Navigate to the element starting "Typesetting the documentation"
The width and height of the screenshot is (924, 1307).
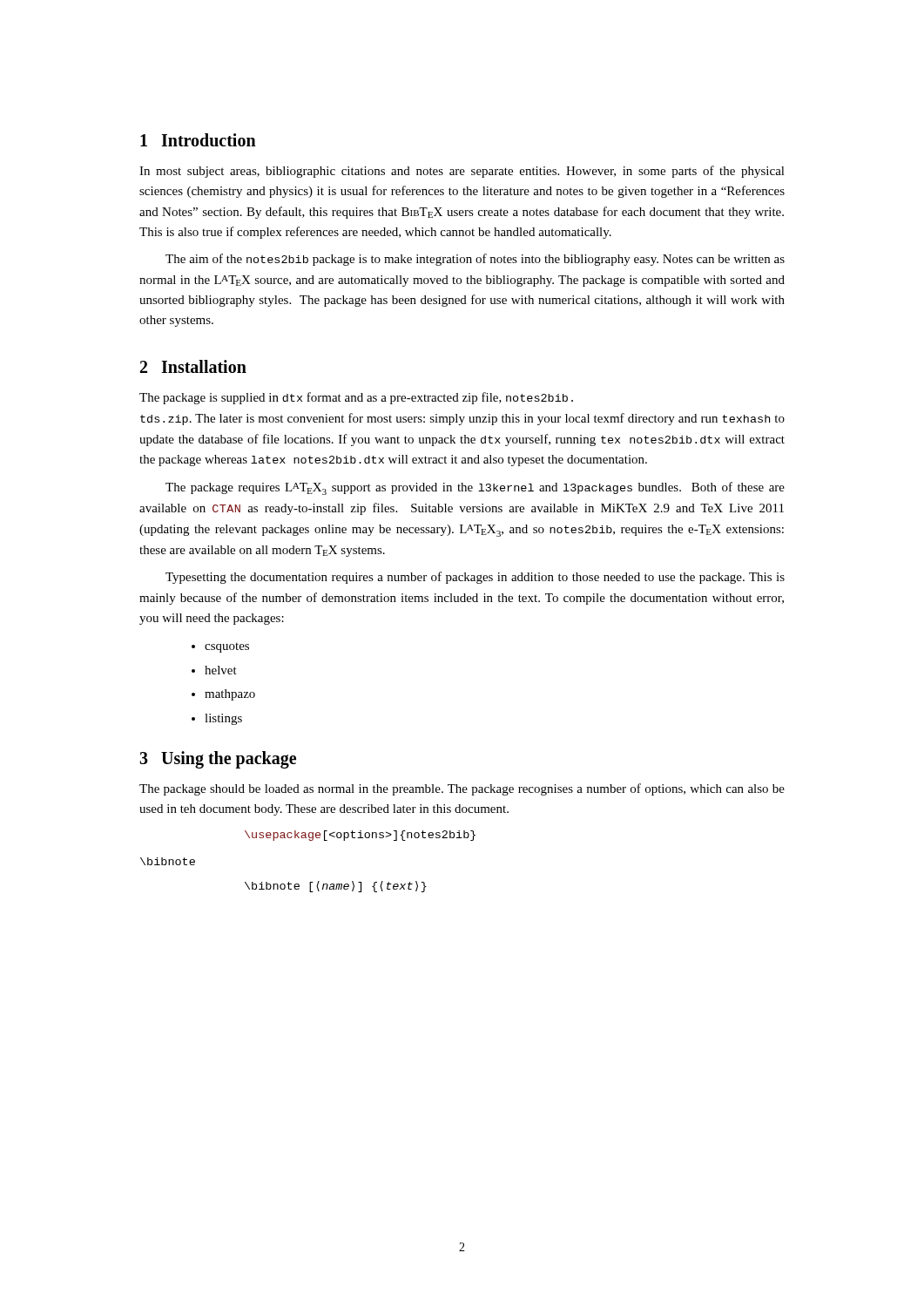tap(462, 598)
